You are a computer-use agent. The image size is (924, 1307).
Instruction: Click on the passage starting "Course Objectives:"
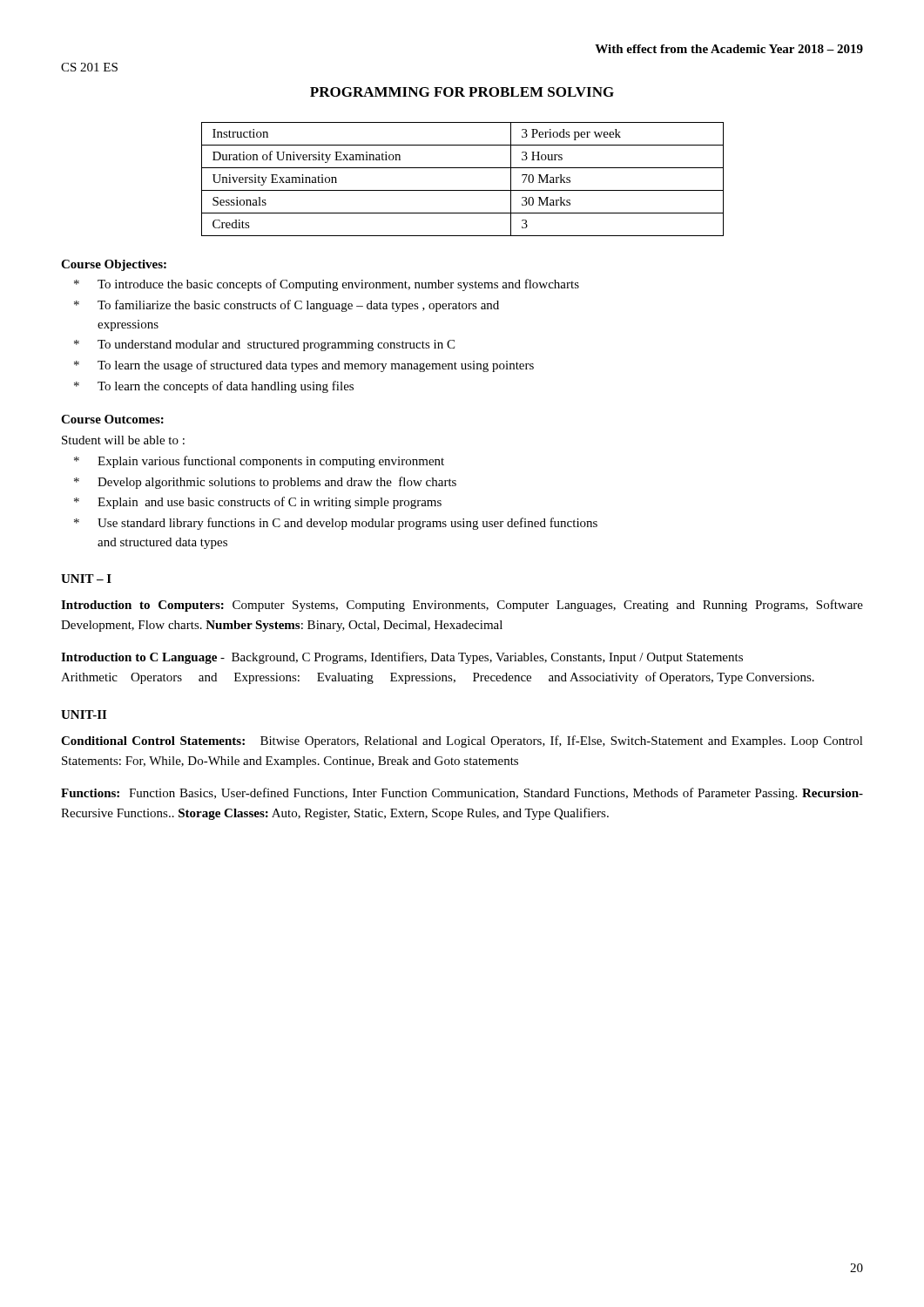(114, 264)
